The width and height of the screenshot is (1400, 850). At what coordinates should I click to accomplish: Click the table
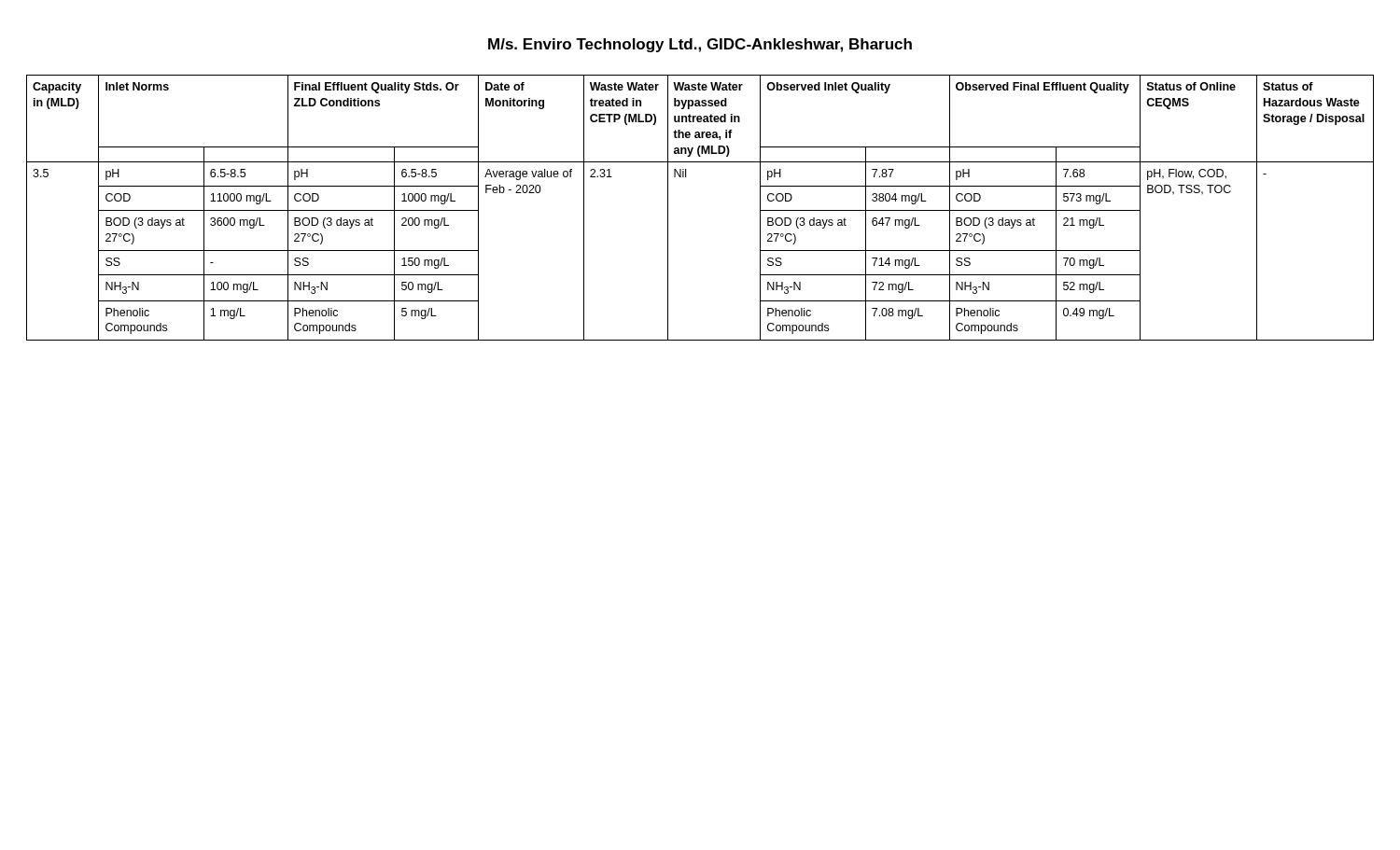(700, 208)
